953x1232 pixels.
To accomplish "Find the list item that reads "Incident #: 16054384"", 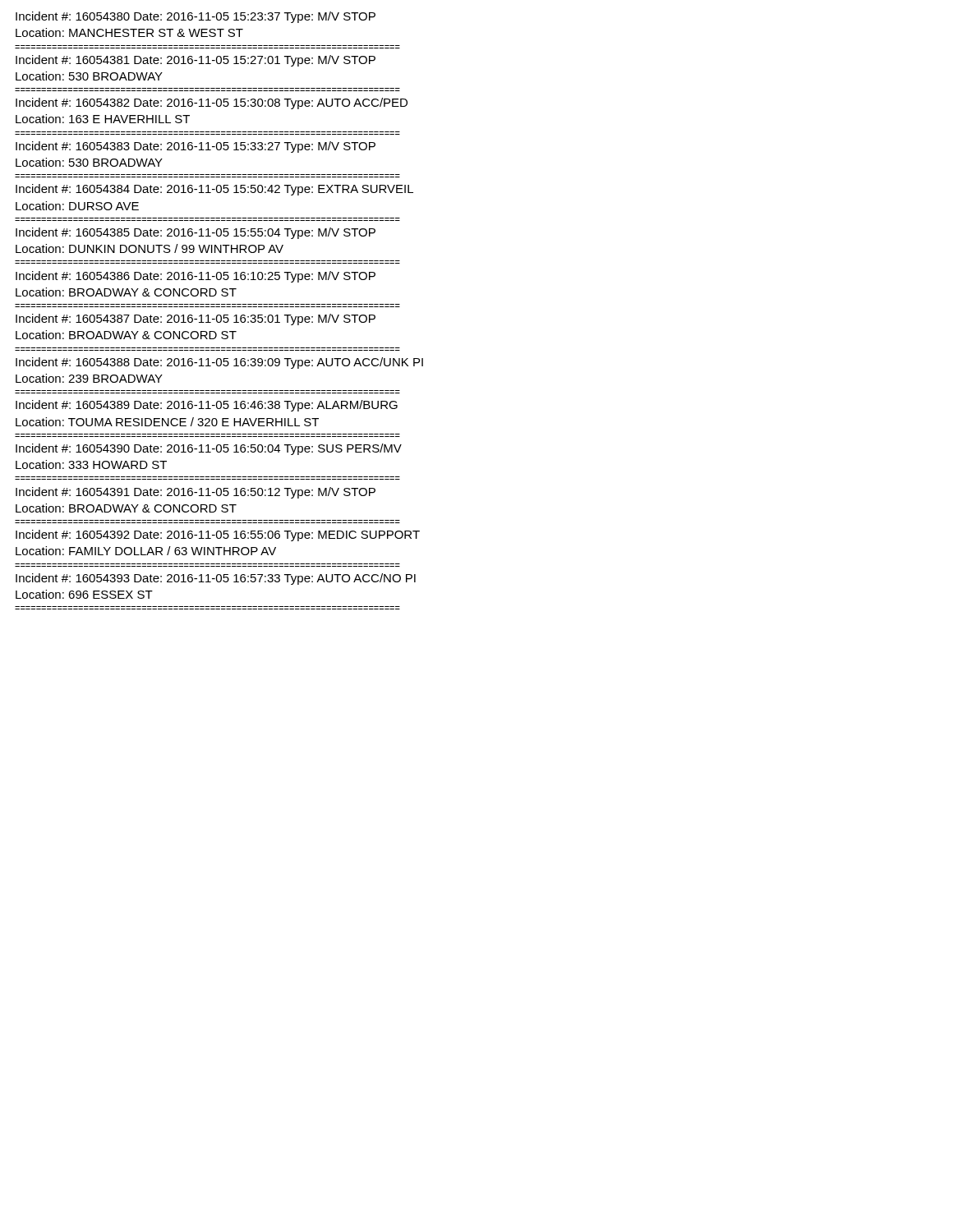I will pyautogui.click(x=214, y=190).
